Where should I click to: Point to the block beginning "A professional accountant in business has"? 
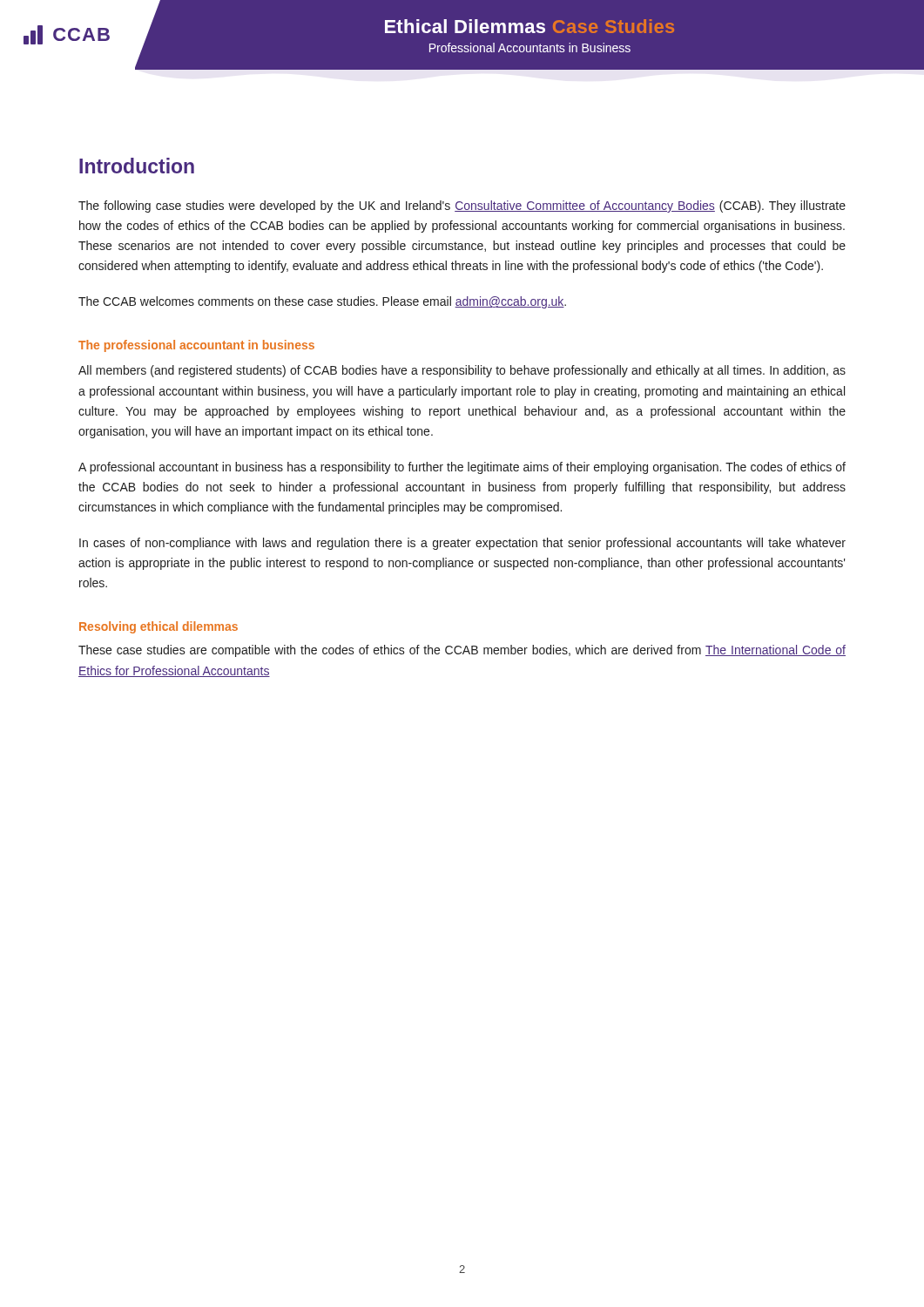click(x=462, y=487)
